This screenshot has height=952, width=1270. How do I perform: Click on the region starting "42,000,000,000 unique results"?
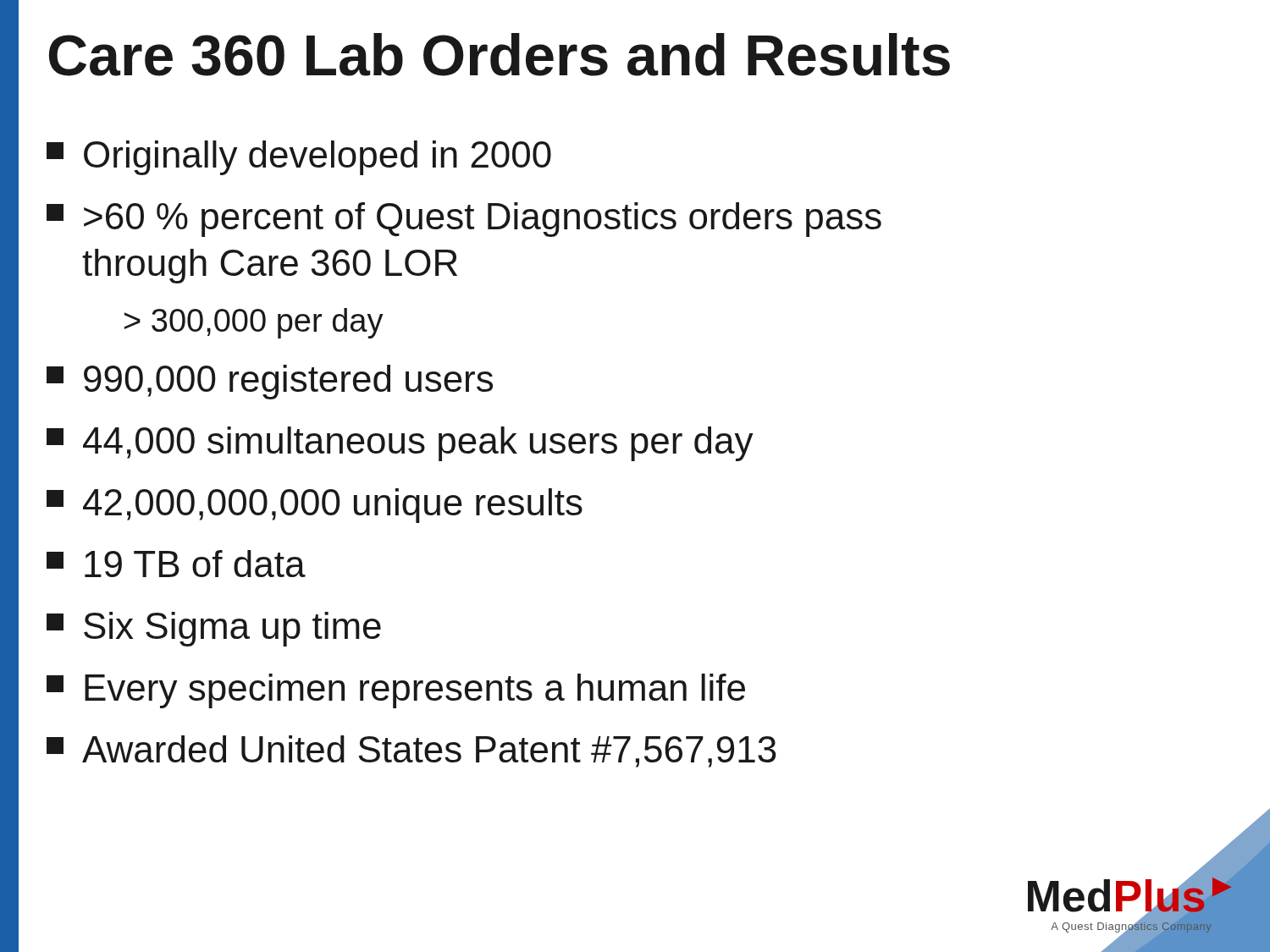pos(315,506)
